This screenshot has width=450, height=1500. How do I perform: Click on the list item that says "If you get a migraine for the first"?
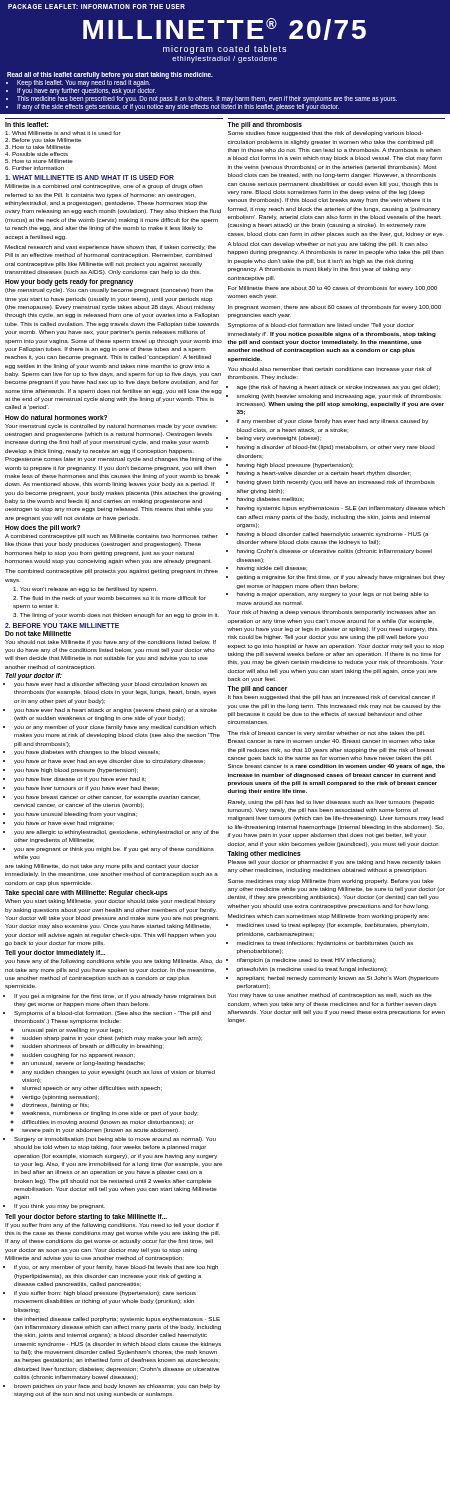115,999
